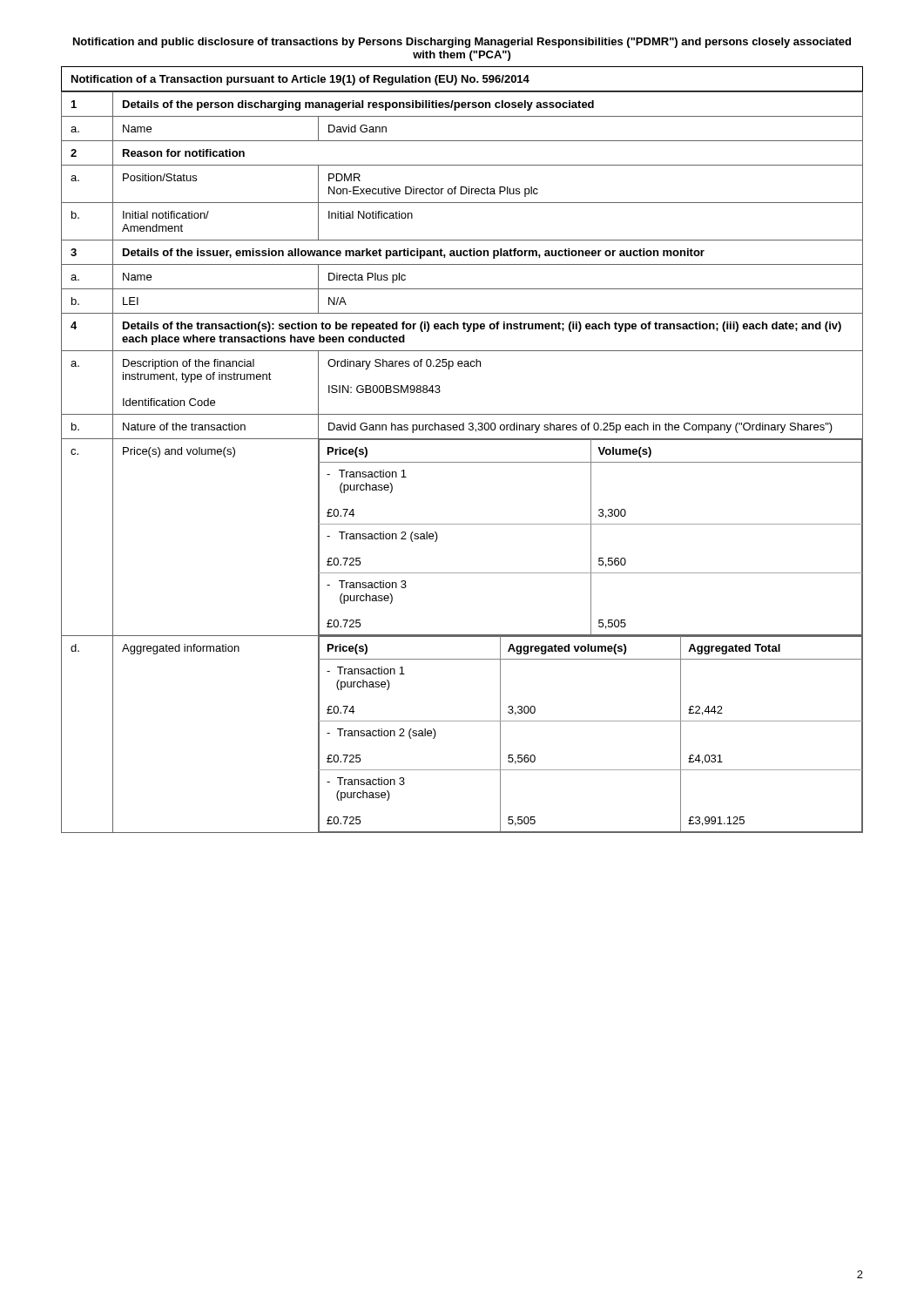This screenshot has height=1307, width=924.
Task: Select the table that reads "David Gann"
Action: 462,462
